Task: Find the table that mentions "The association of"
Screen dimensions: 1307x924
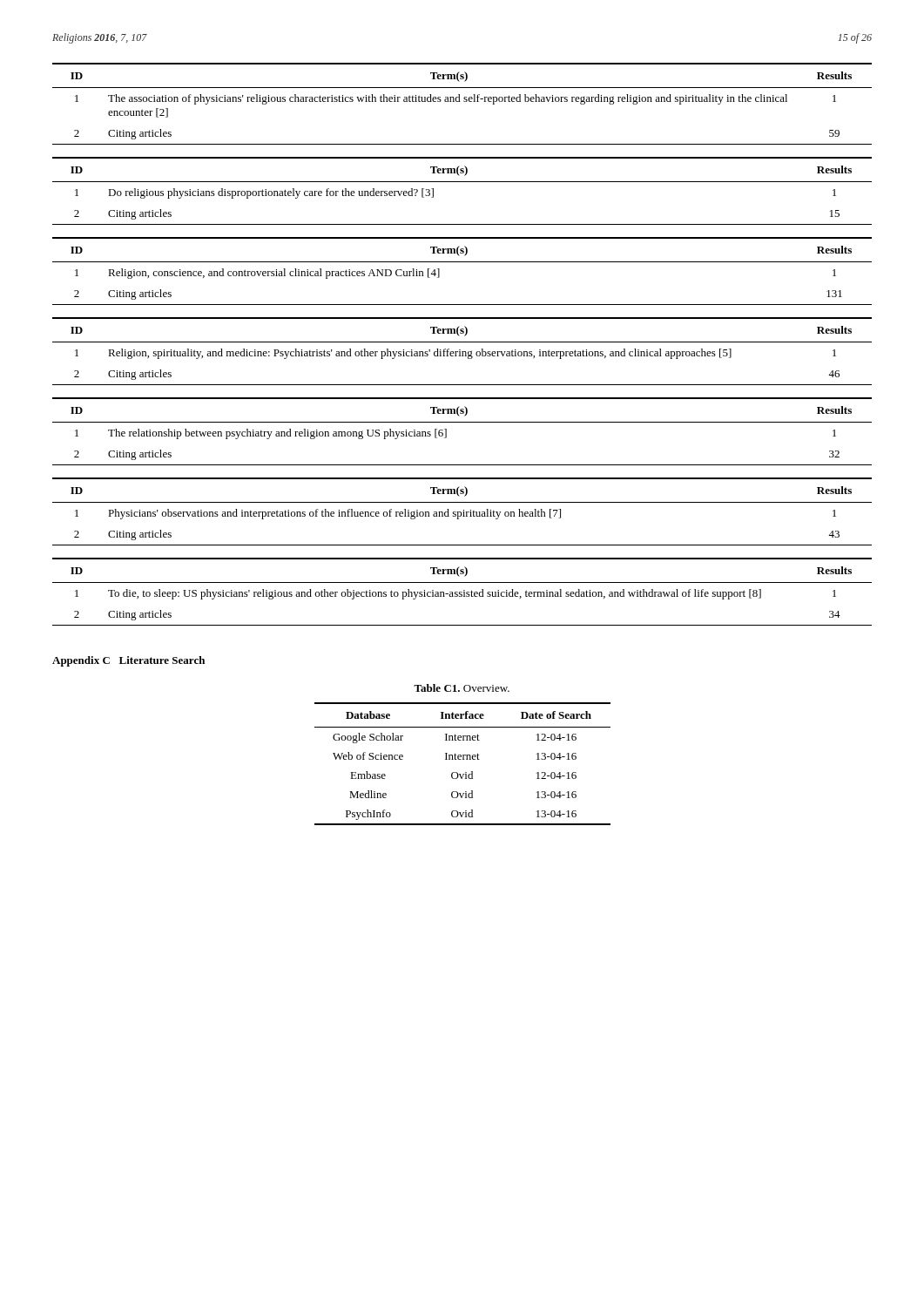Action: (462, 104)
